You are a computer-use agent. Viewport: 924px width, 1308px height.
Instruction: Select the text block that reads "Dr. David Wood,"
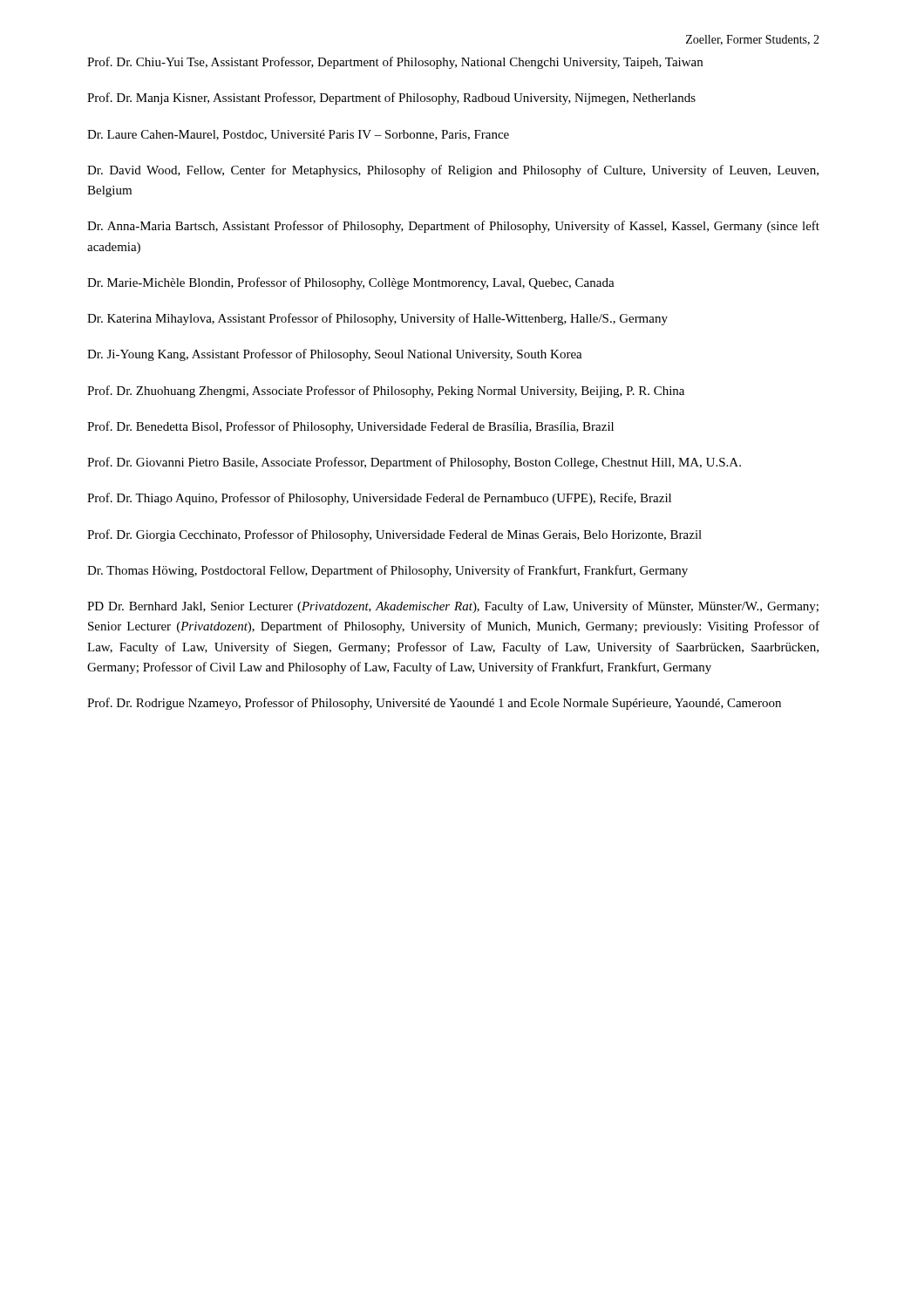(x=453, y=180)
